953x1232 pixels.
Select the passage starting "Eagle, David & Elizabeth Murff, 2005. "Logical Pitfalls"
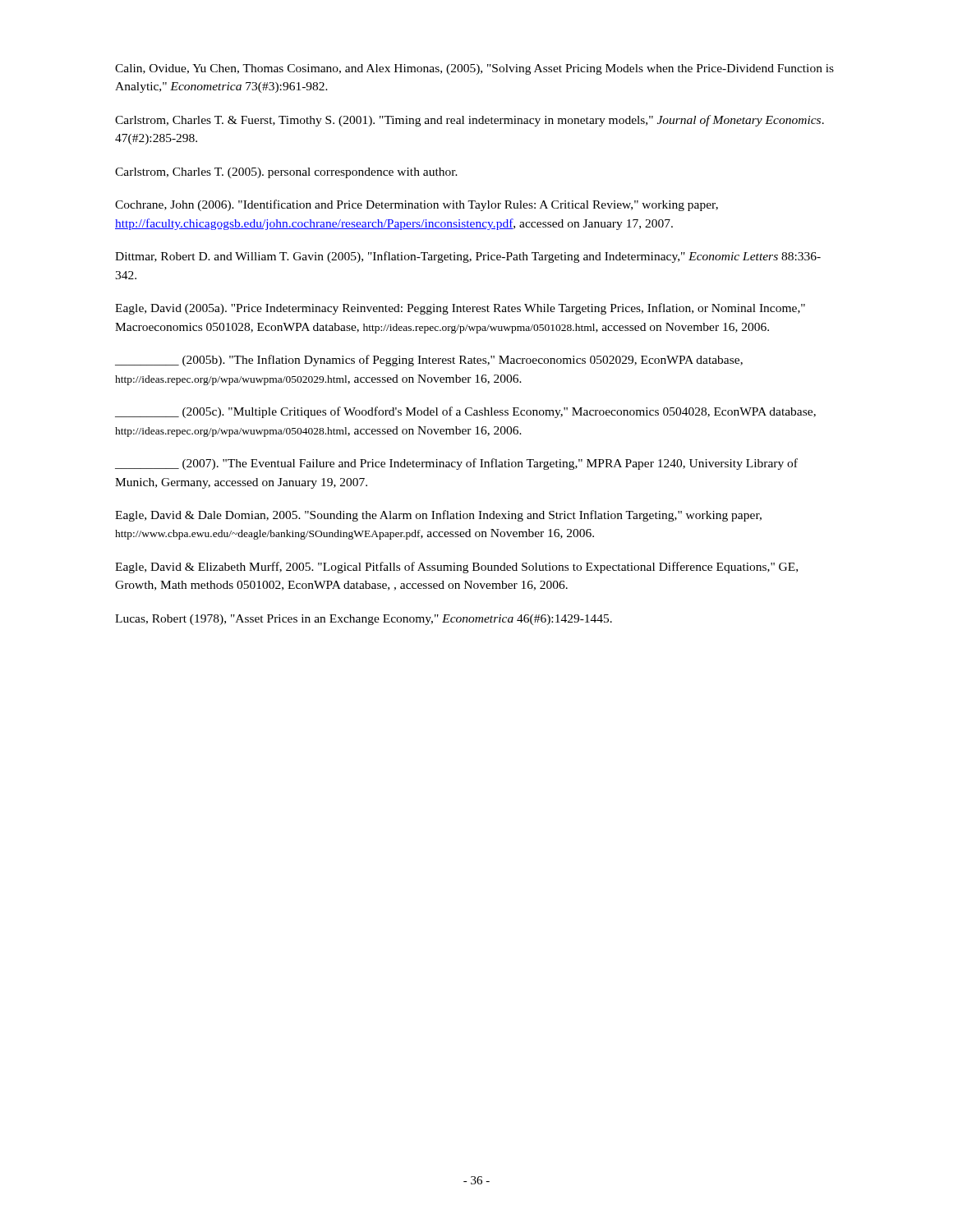457,575
